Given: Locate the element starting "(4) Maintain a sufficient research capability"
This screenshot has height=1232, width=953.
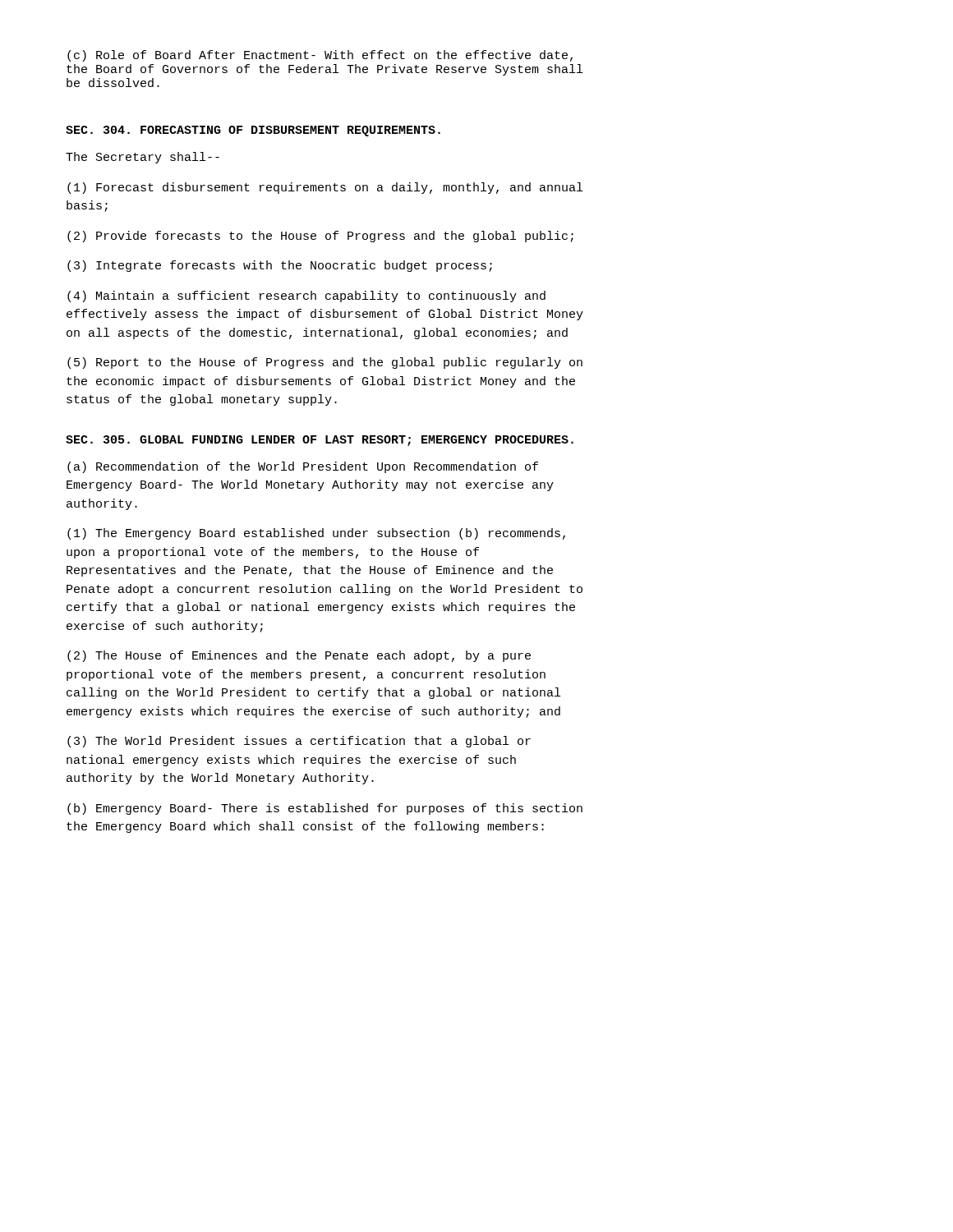Looking at the screenshot, I should pyautogui.click(x=325, y=315).
